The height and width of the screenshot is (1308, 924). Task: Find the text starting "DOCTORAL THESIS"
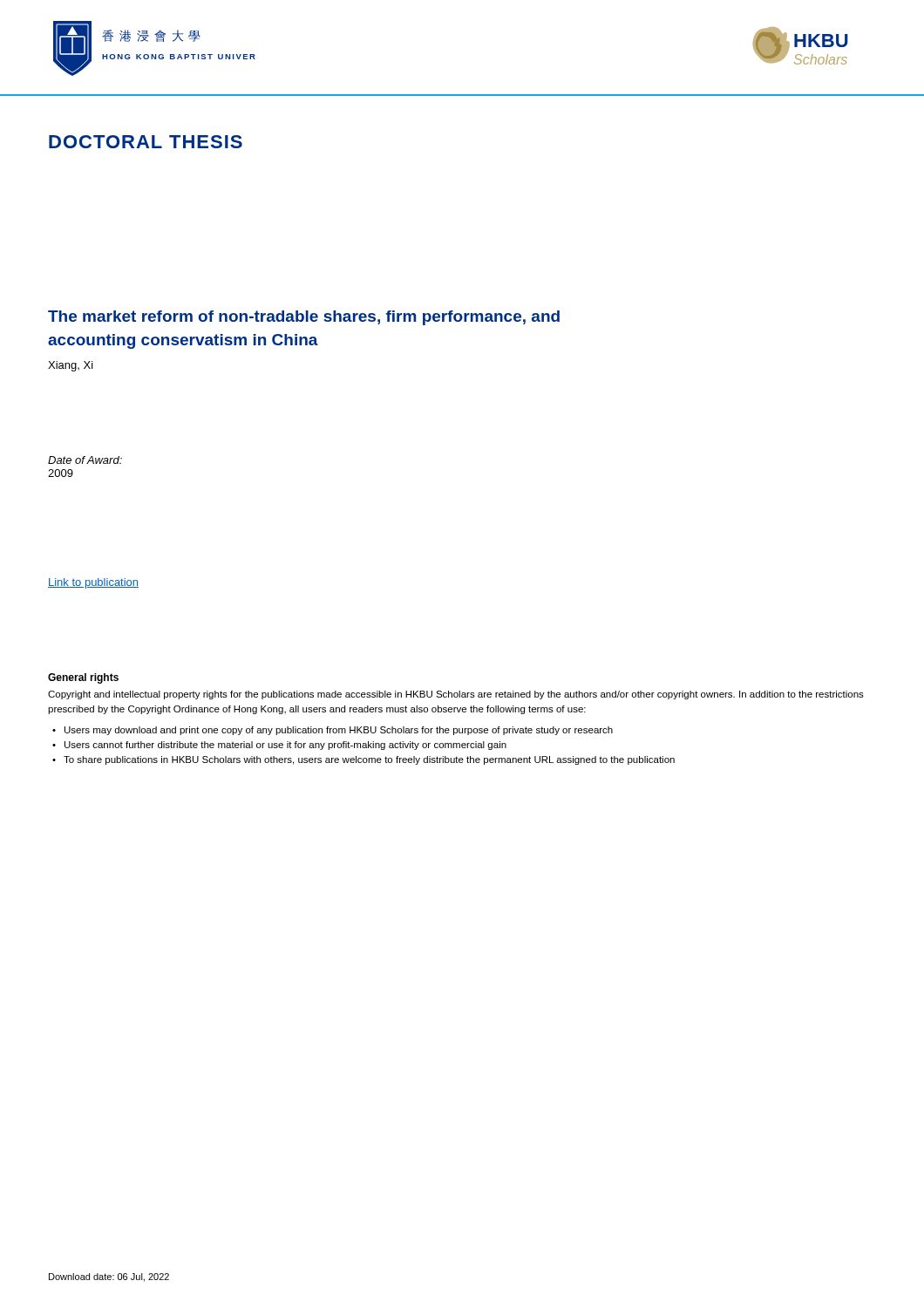146,142
